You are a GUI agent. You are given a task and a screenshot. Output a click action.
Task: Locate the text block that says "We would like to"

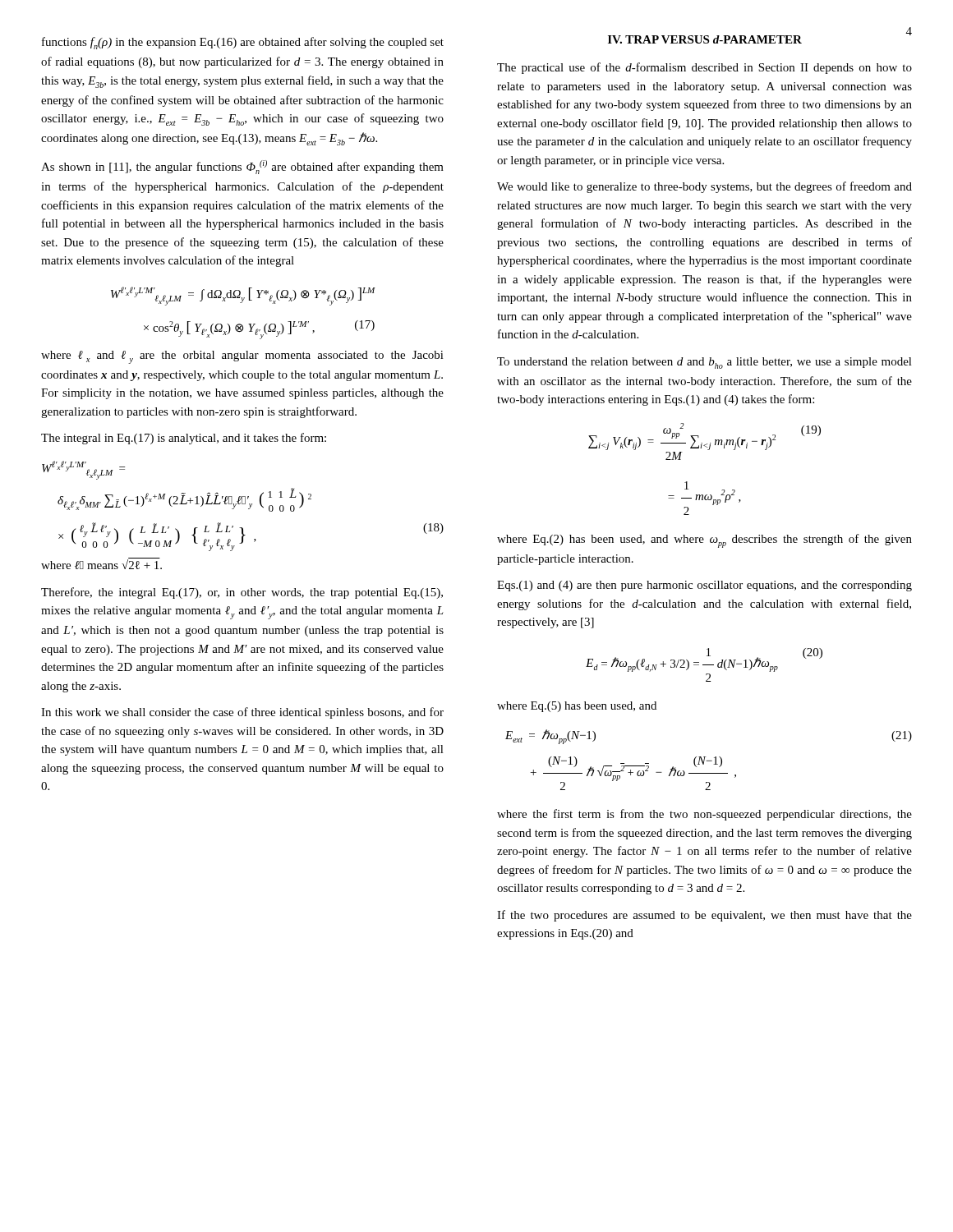(705, 261)
